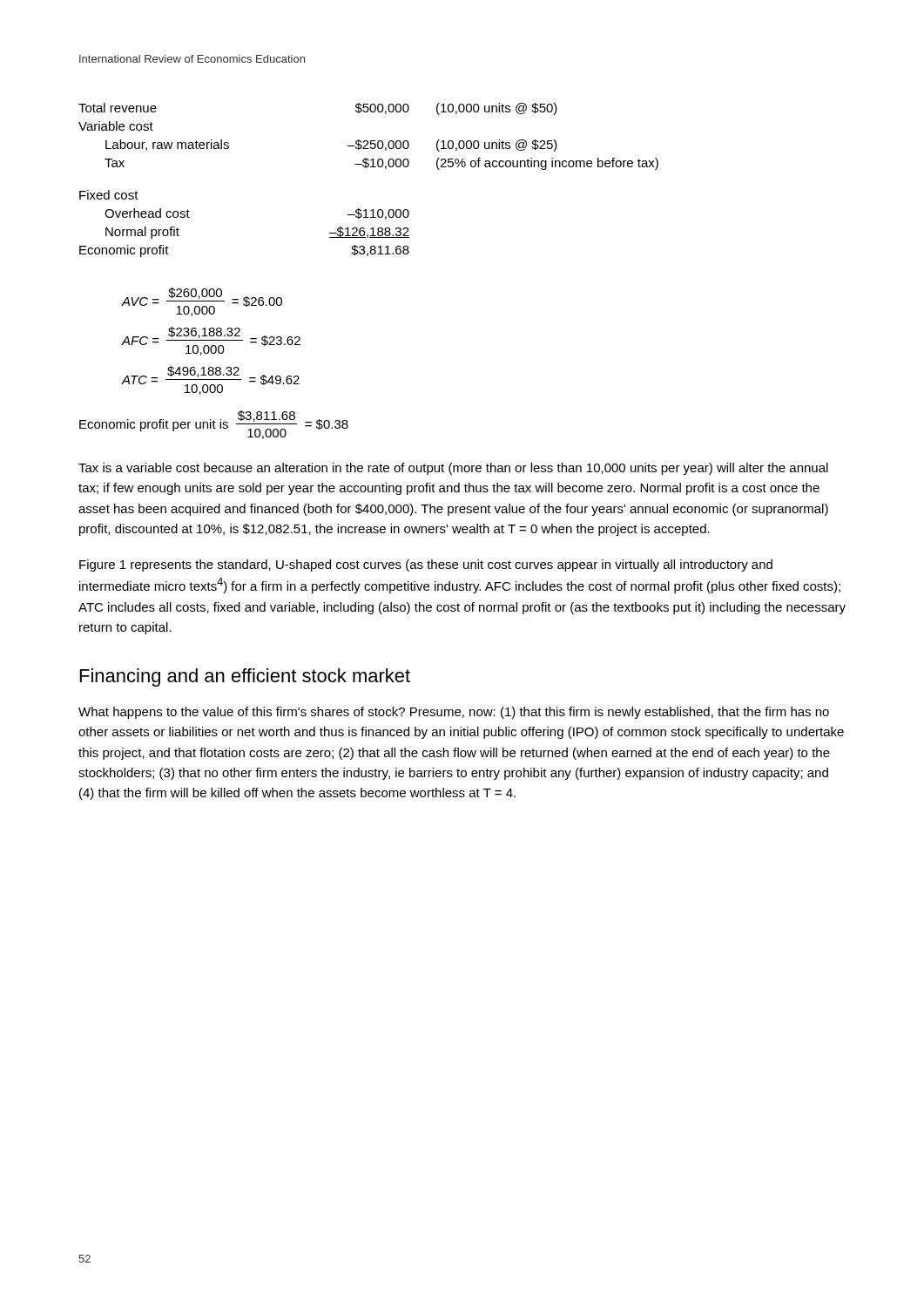Find the block starting "Figure 1 represents the standard, U-shaped cost"
The height and width of the screenshot is (1307, 924).
coord(462,595)
